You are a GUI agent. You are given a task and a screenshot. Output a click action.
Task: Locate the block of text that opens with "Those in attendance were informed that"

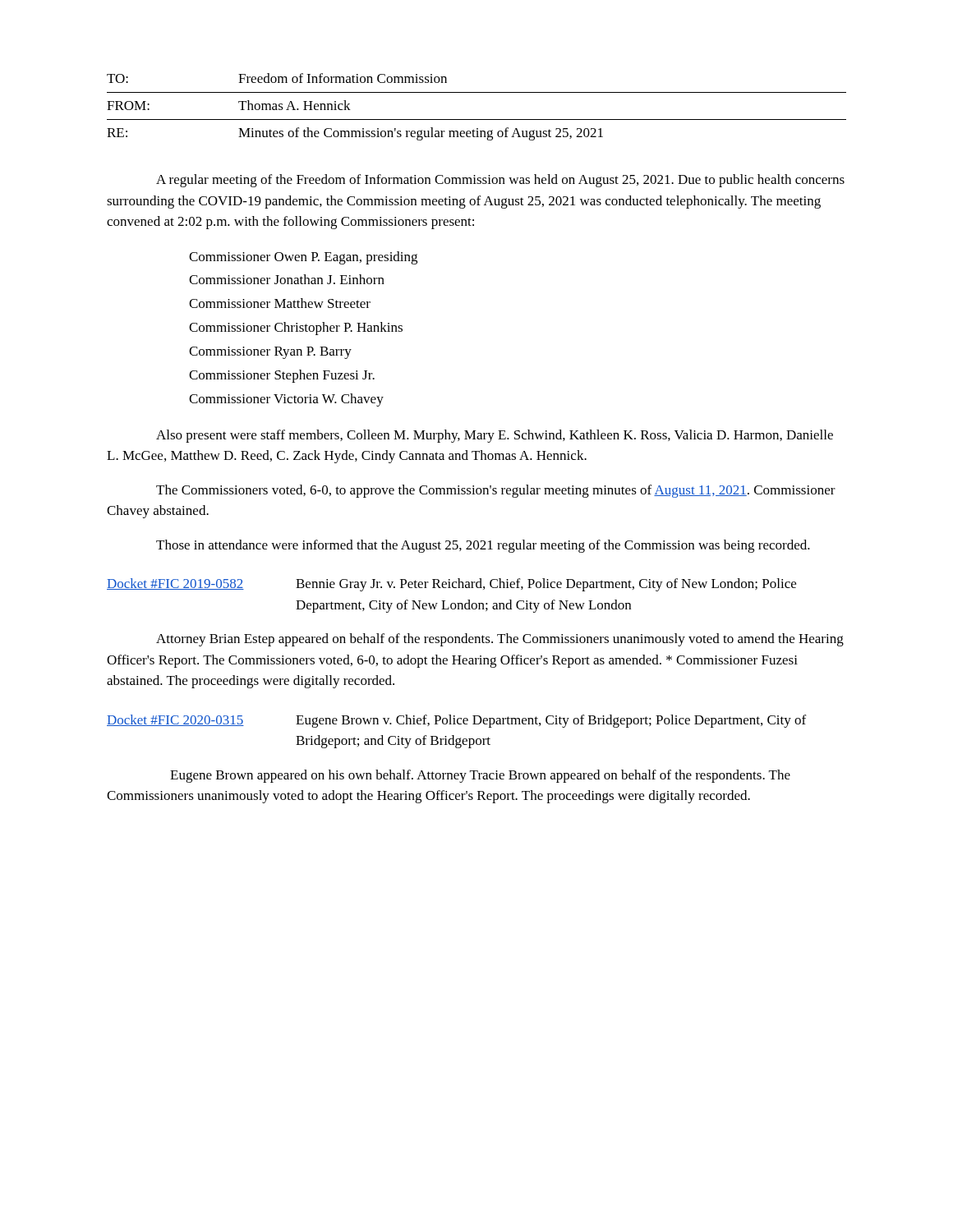click(x=483, y=545)
